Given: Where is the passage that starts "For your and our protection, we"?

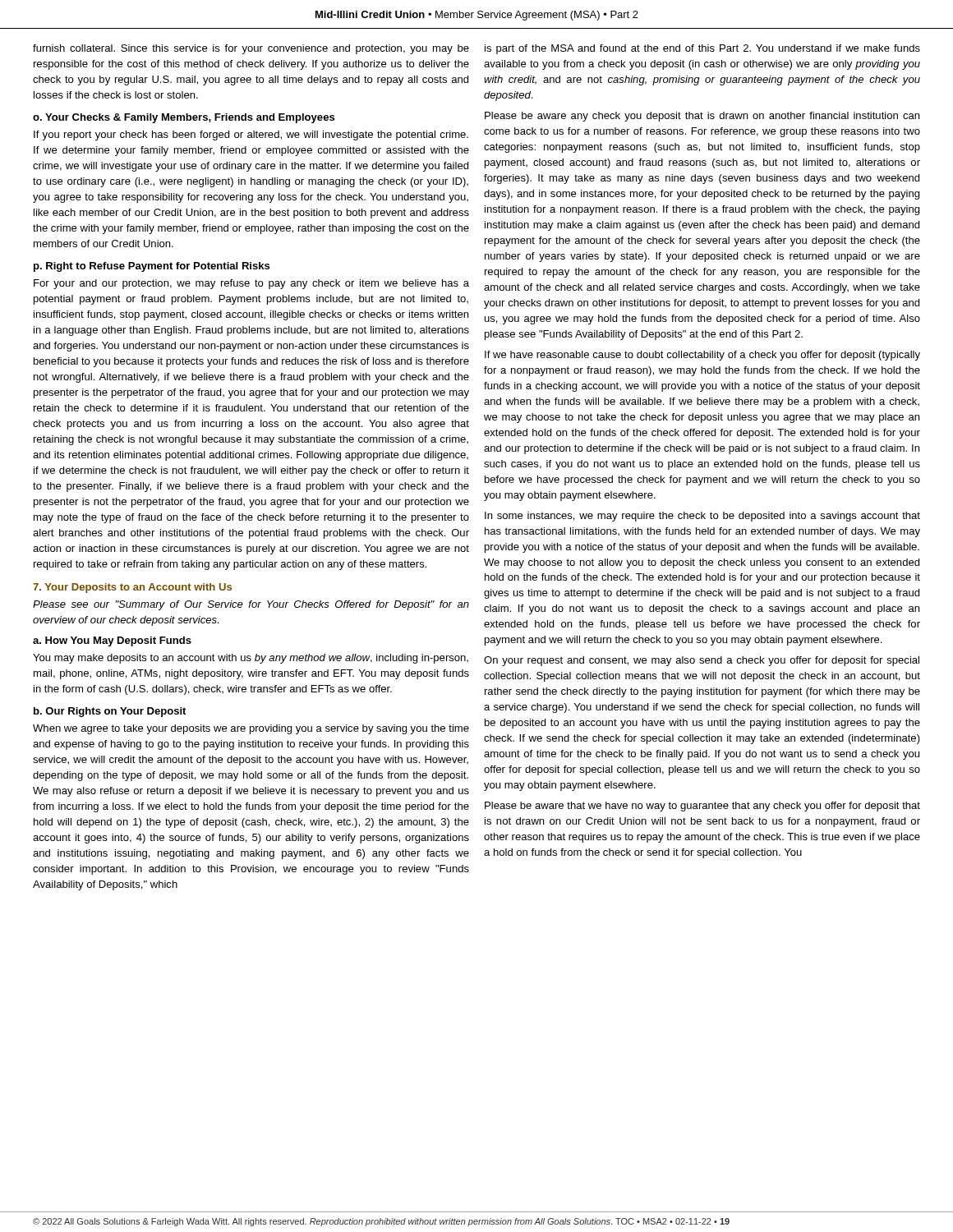Looking at the screenshot, I should tap(251, 424).
